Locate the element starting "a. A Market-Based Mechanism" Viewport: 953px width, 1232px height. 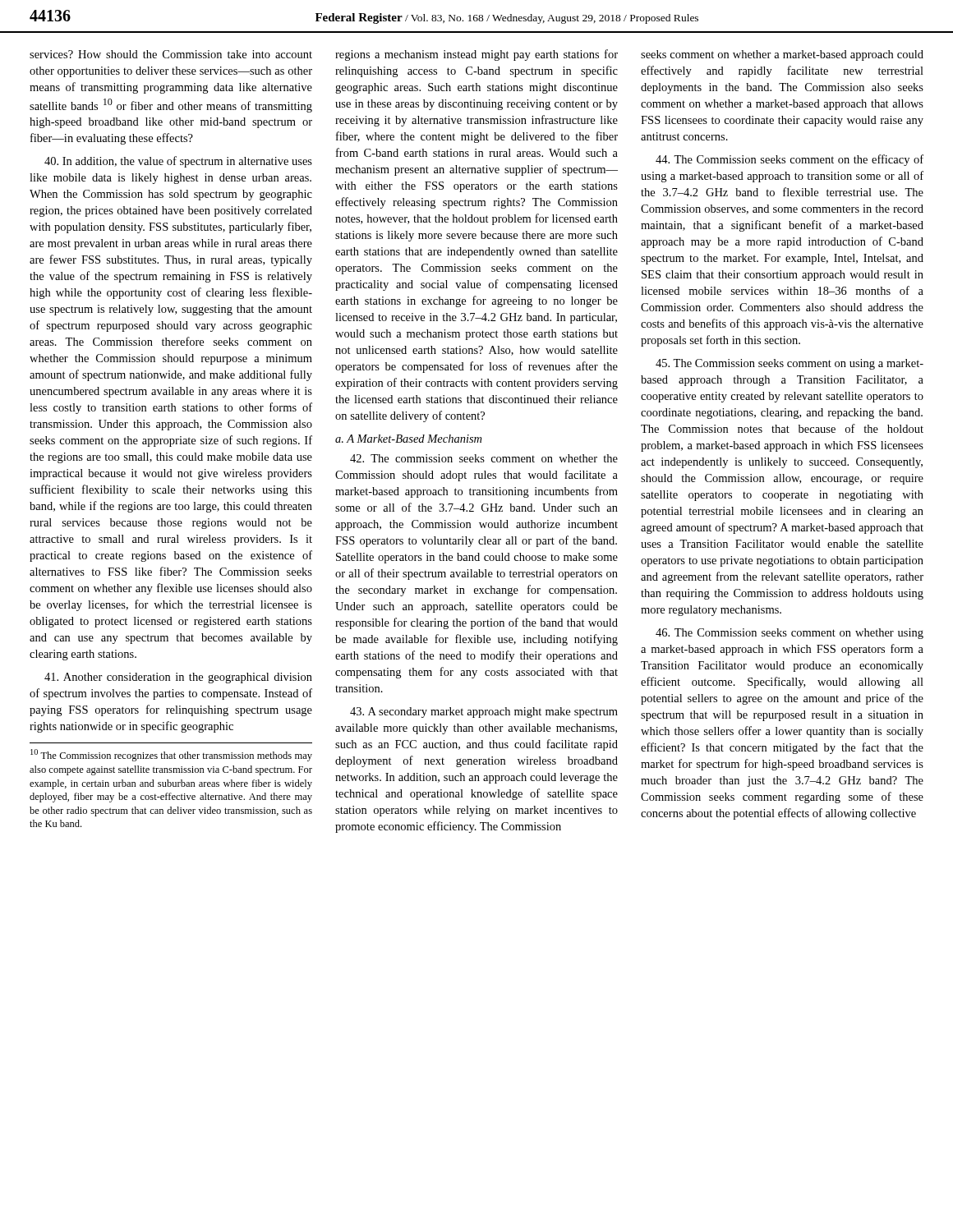point(476,438)
